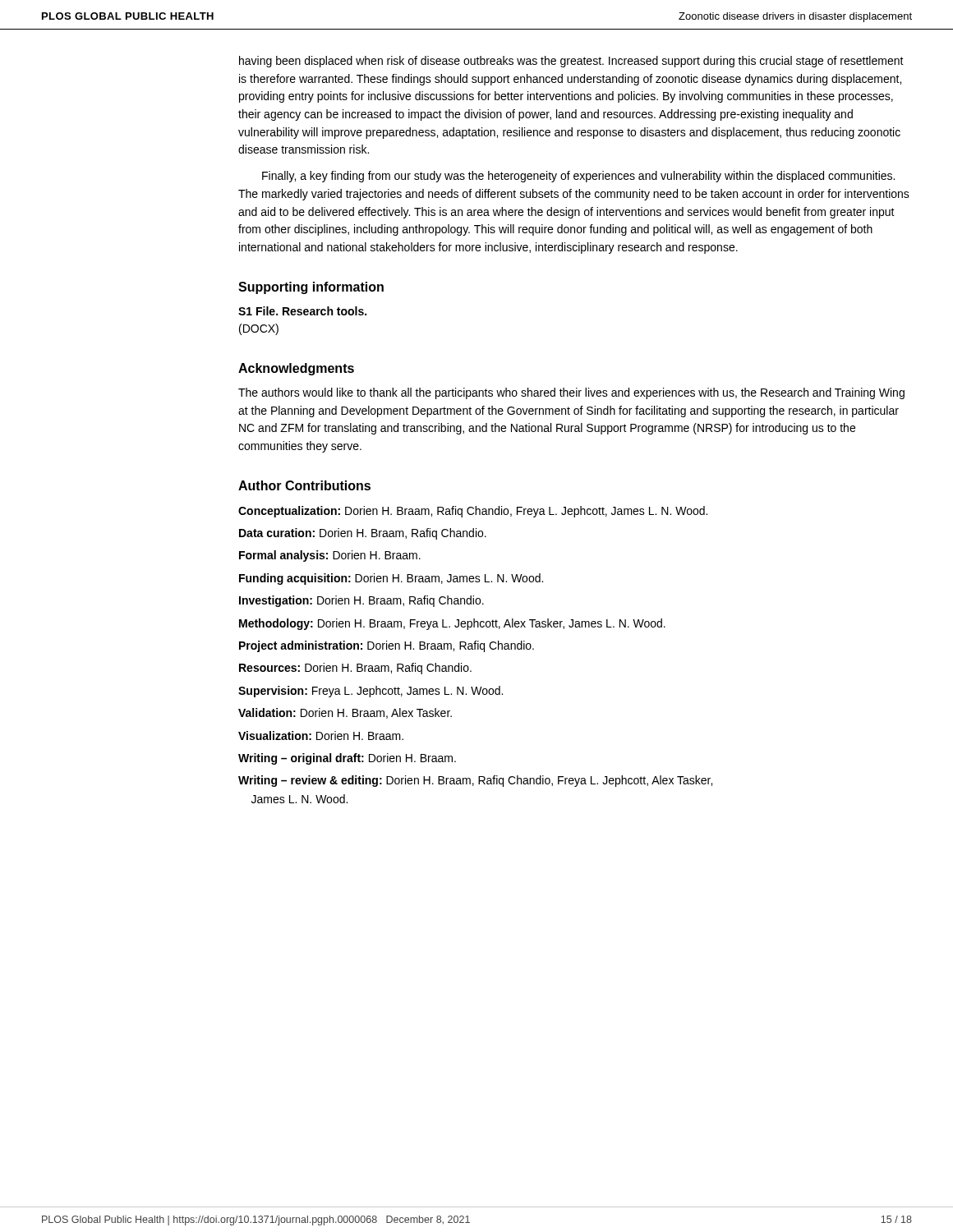953x1232 pixels.
Task: Find the text block that reads "Project administration: Dorien"
Action: 387,646
